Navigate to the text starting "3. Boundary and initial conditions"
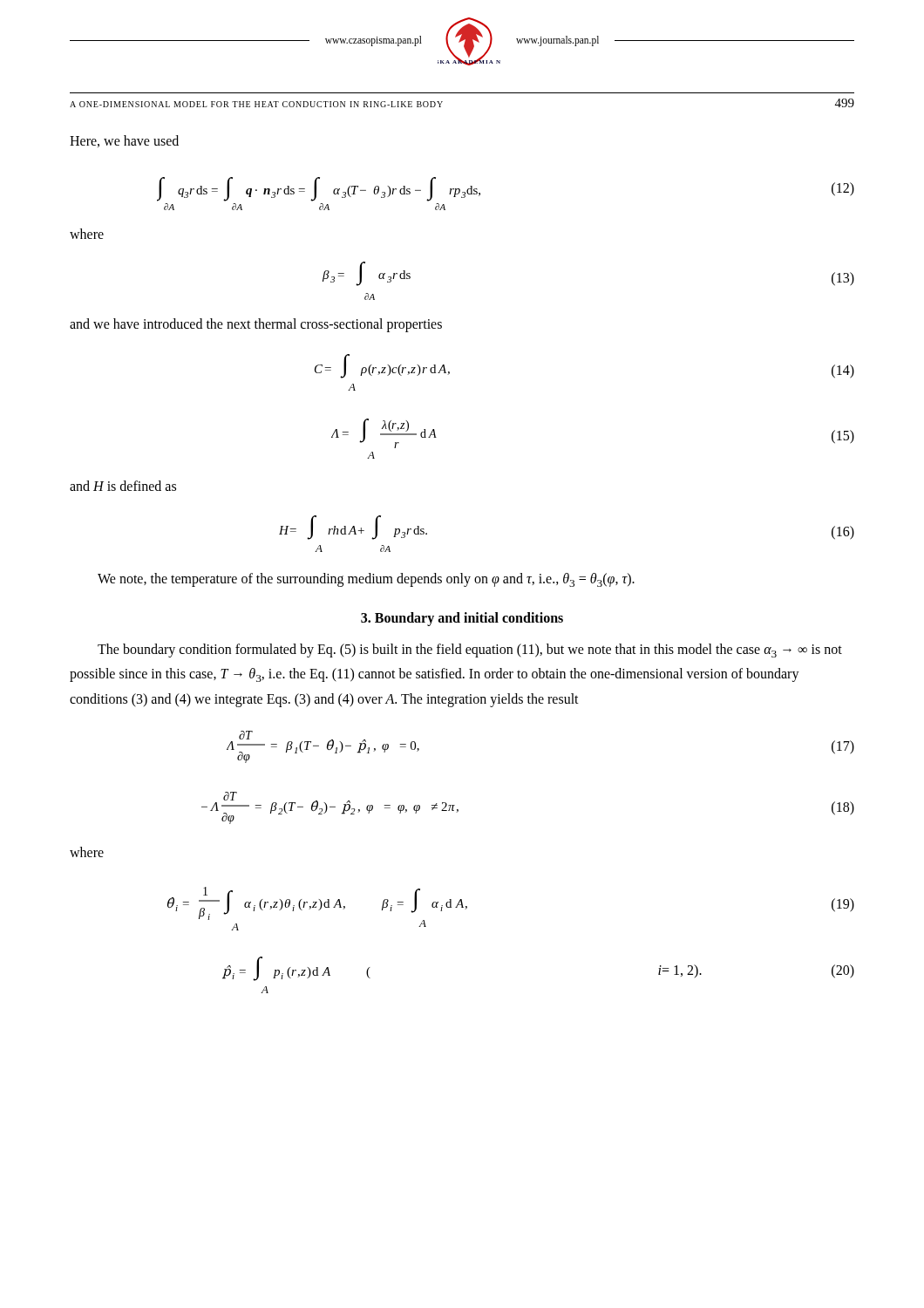The width and height of the screenshot is (924, 1308). point(462,618)
